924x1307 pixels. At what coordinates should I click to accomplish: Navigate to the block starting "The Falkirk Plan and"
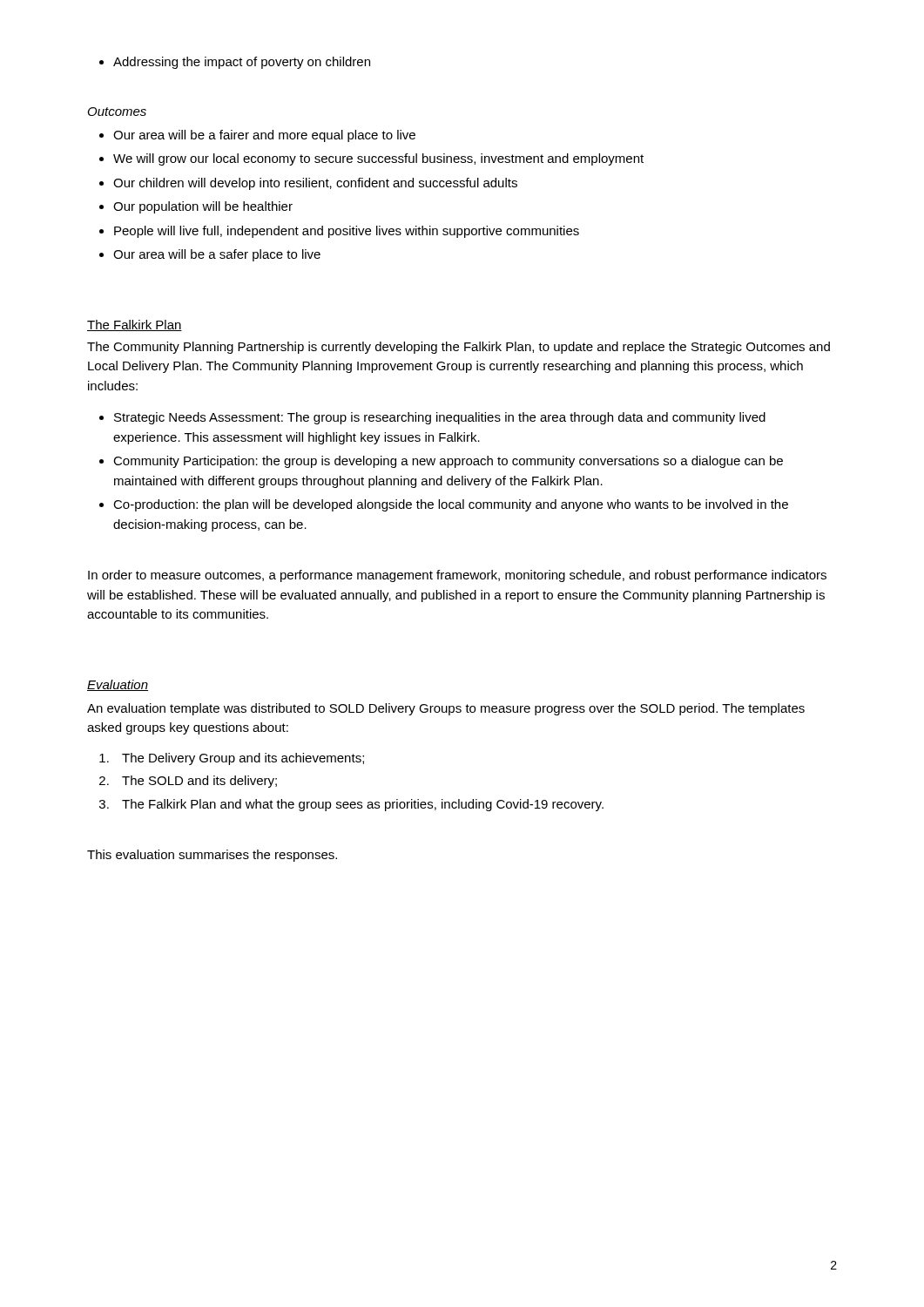(x=462, y=804)
